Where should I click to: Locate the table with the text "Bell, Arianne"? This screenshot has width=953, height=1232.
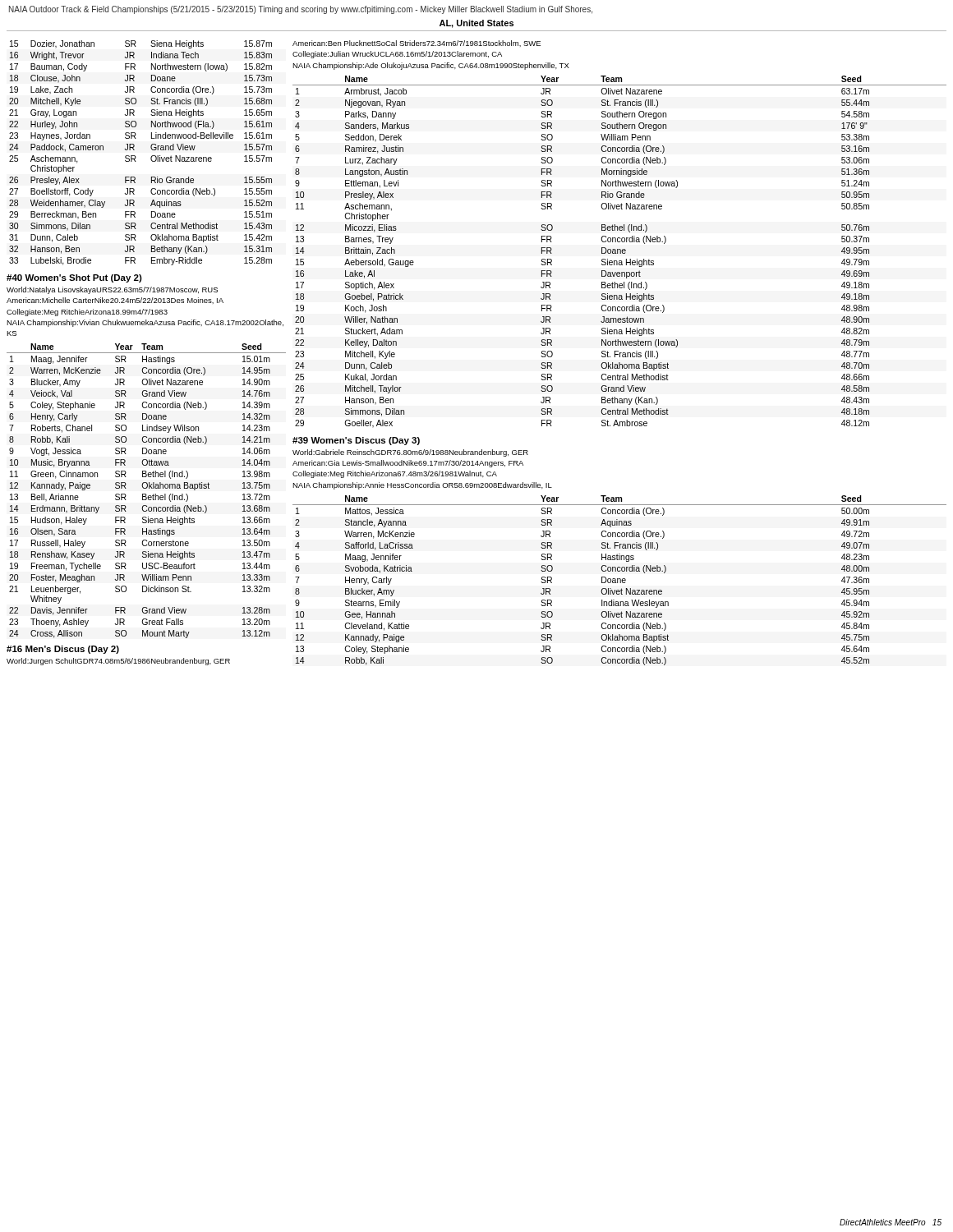tap(146, 490)
